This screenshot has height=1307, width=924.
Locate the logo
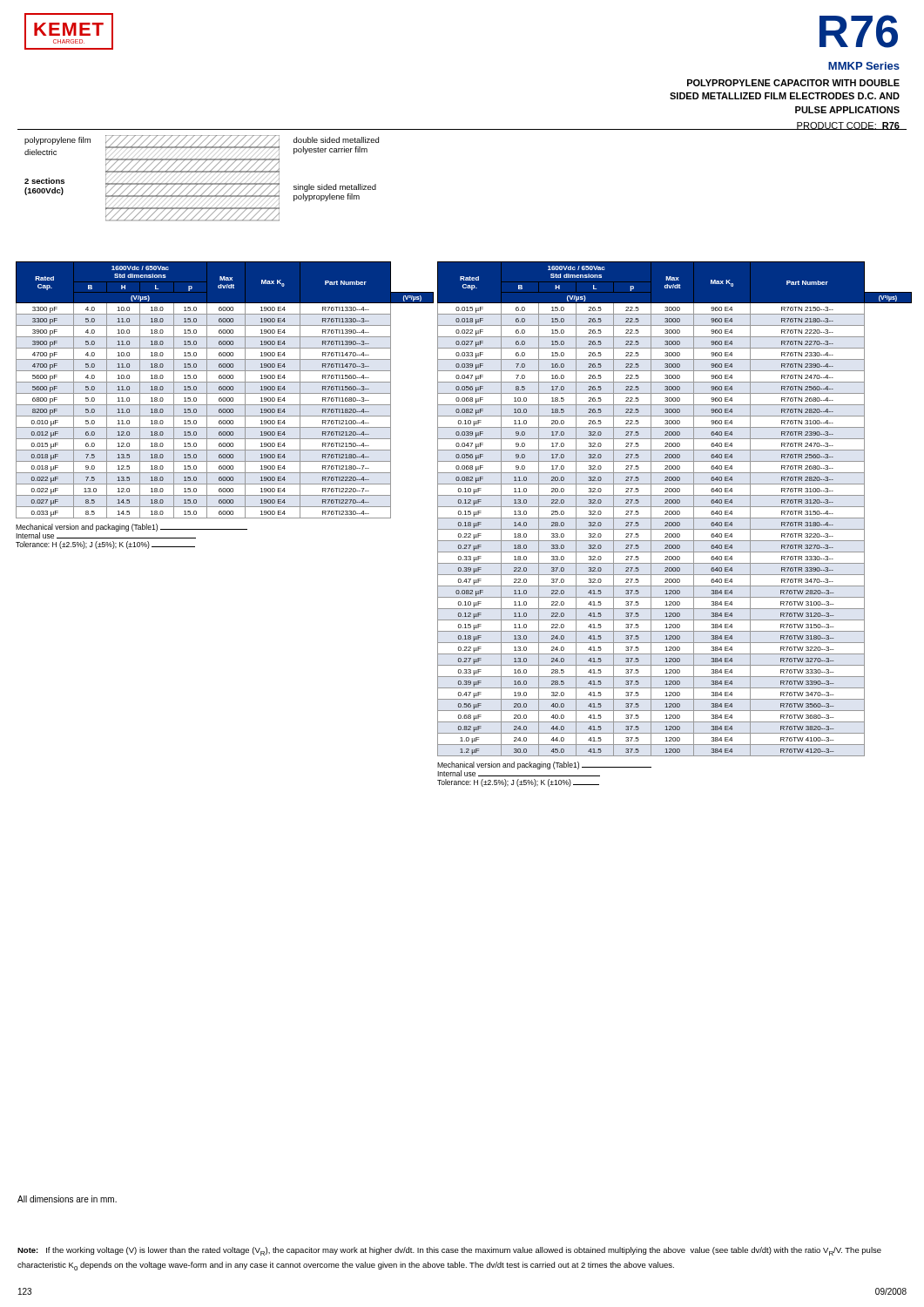coord(69,31)
